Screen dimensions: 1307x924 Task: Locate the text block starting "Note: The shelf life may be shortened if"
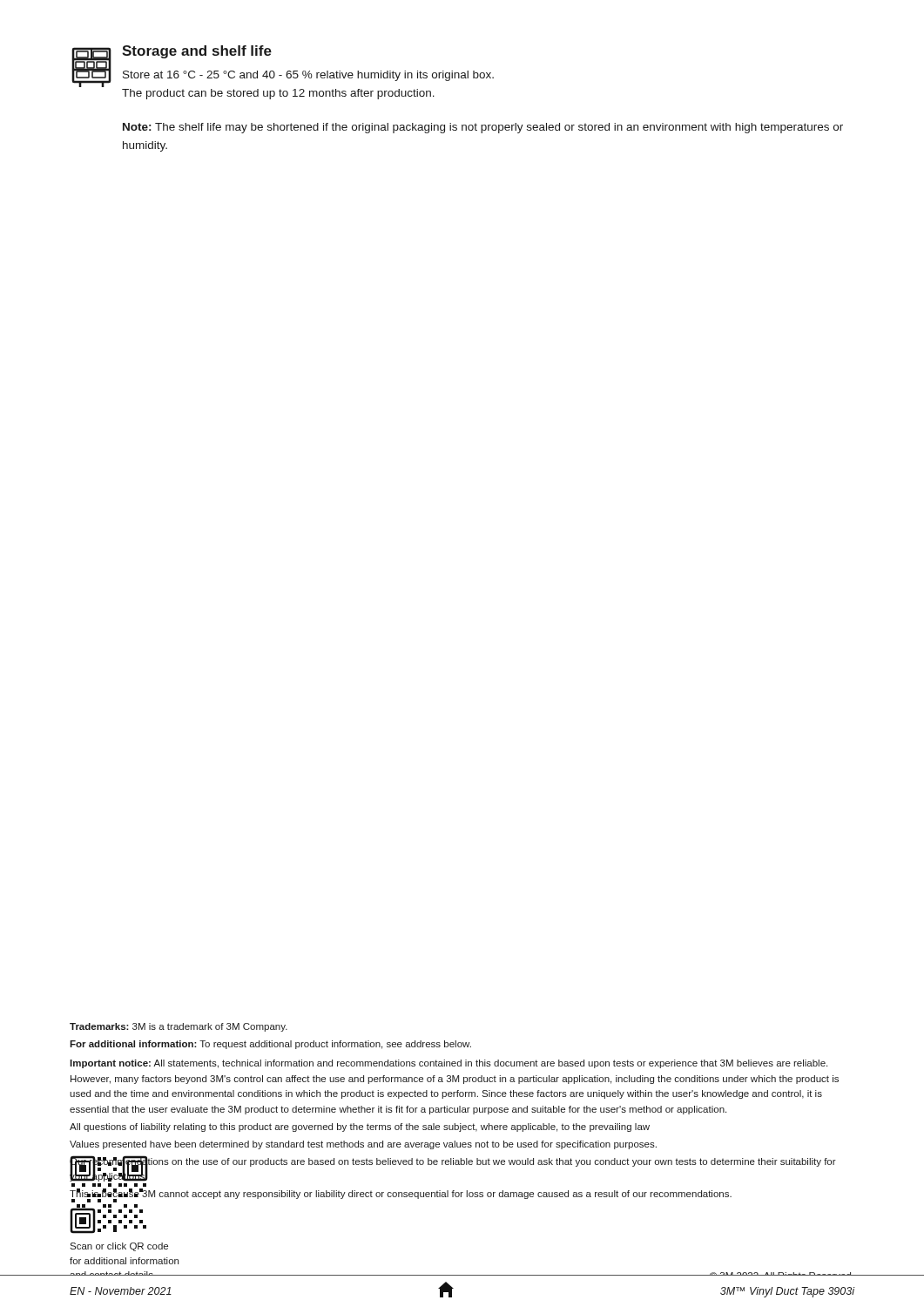483,136
